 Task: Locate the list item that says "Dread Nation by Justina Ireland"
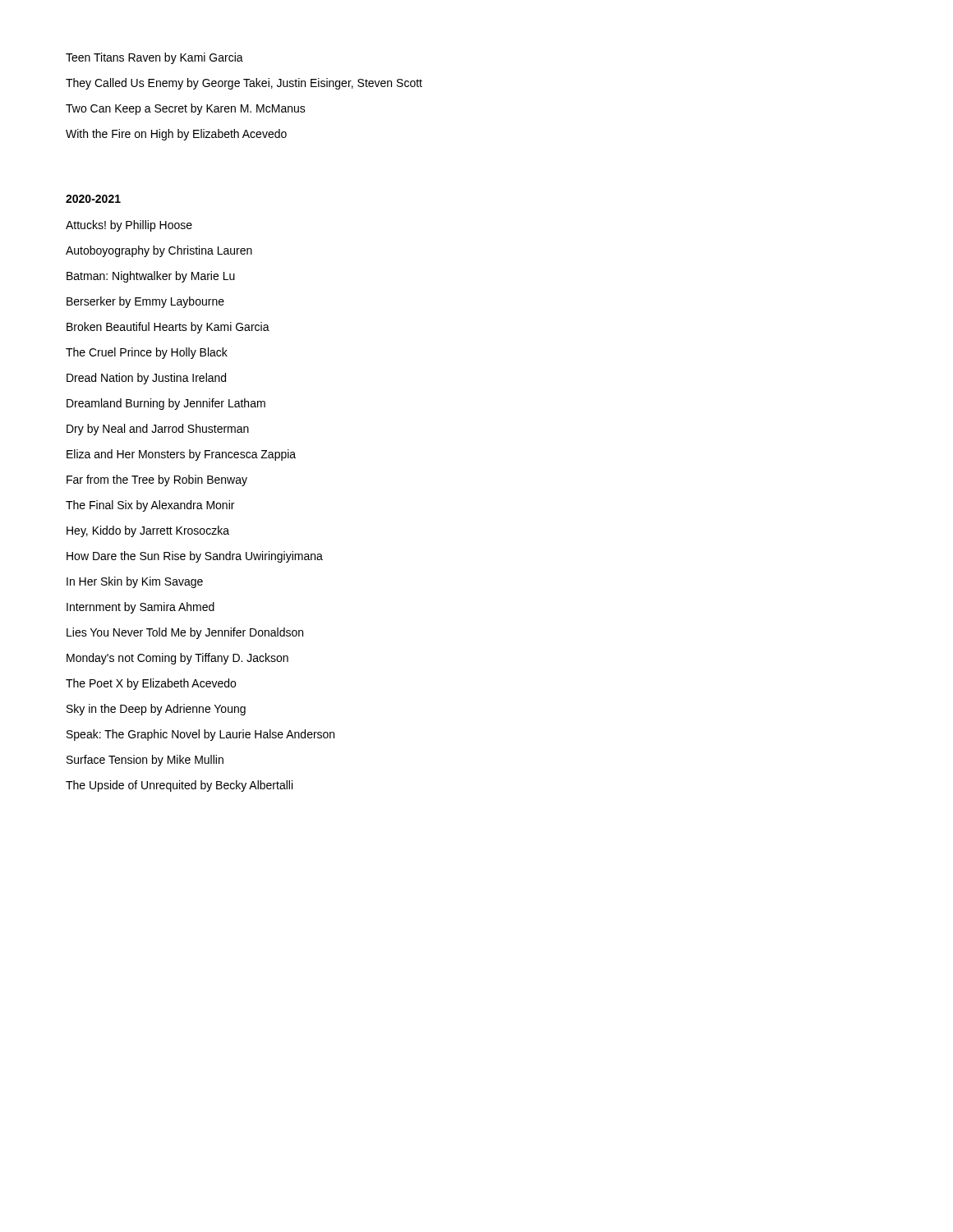[146, 378]
